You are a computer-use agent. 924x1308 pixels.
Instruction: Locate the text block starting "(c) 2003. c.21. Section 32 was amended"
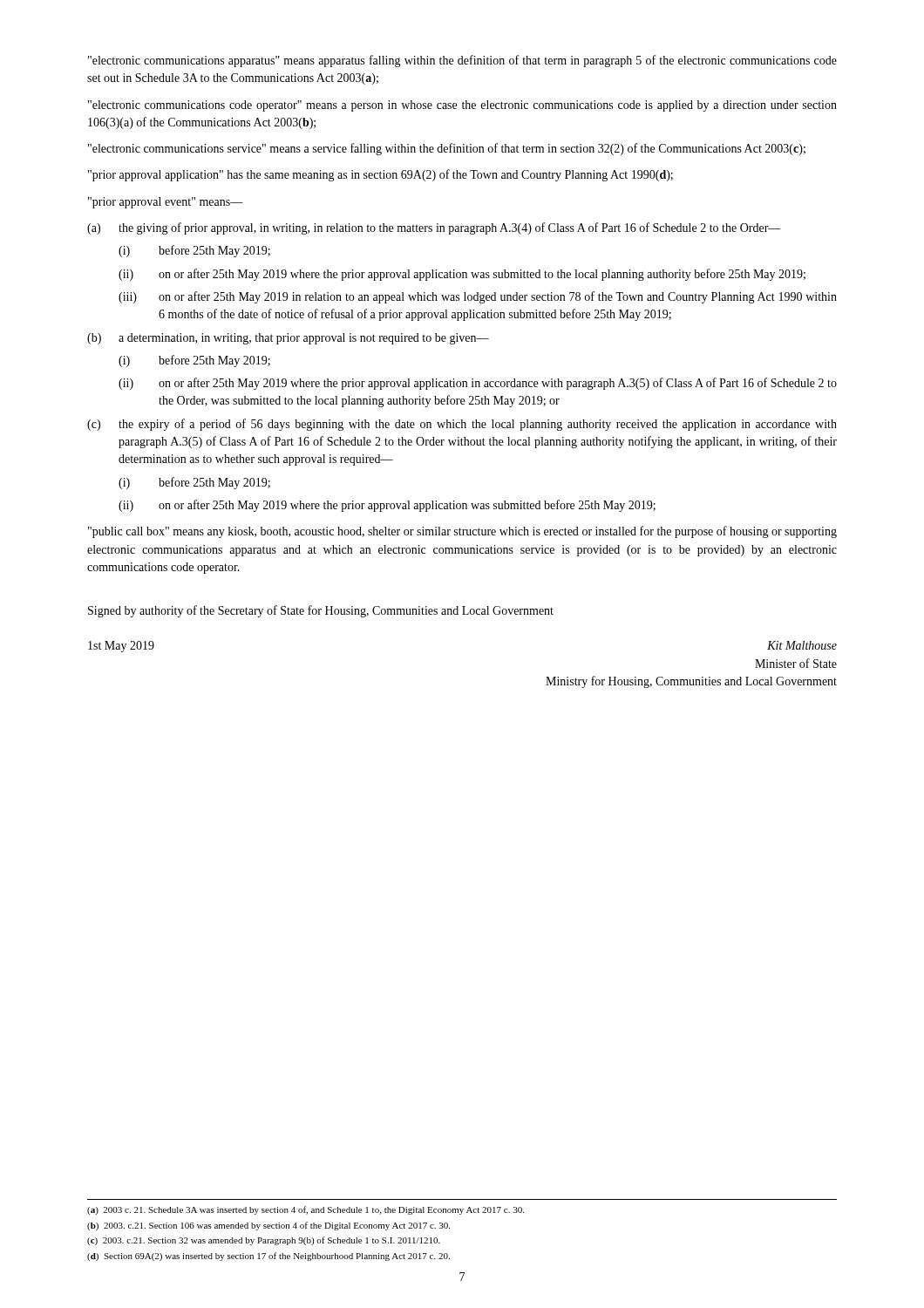pos(264,1240)
